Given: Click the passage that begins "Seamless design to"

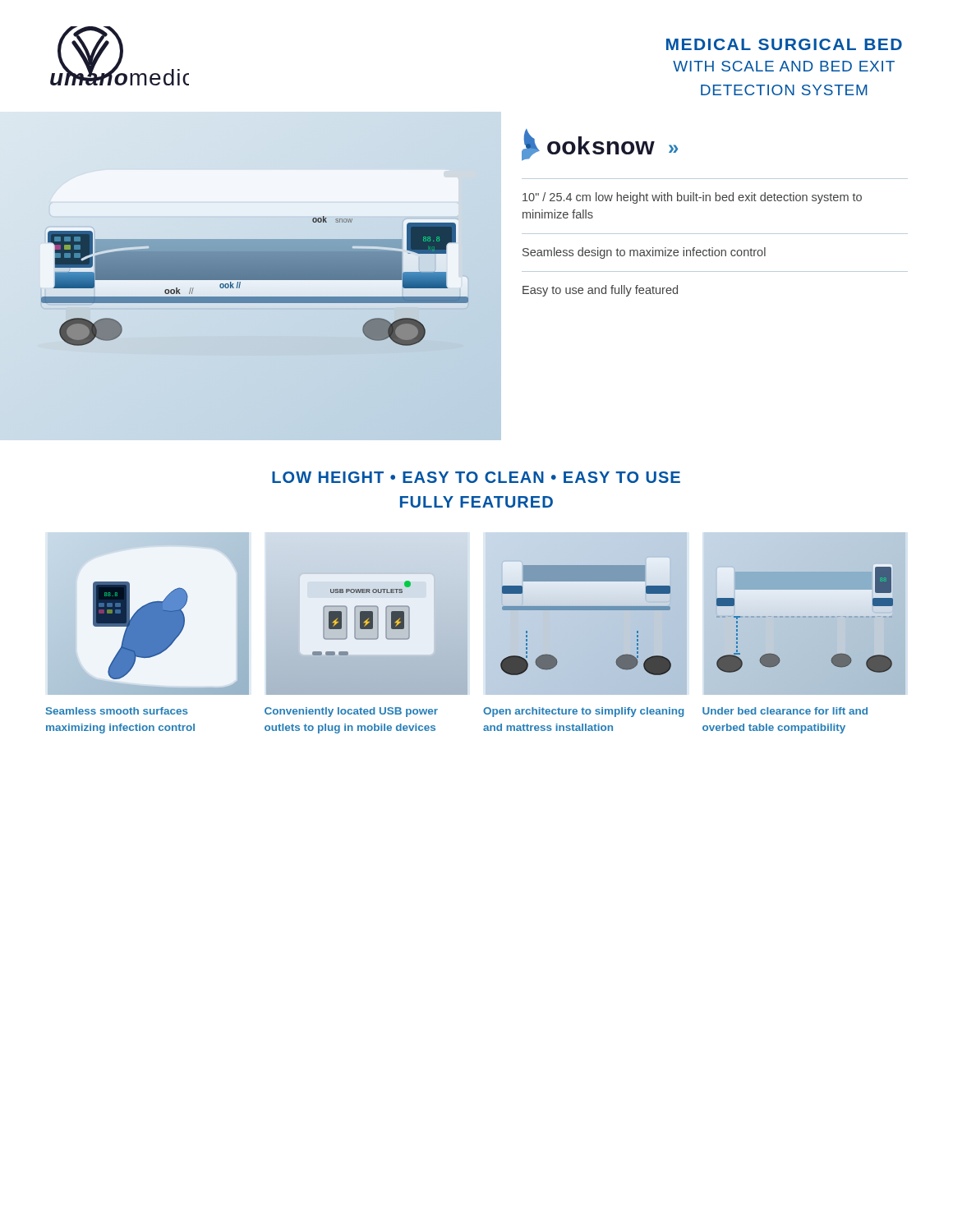Looking at the screenshot, I should [644, 252].
